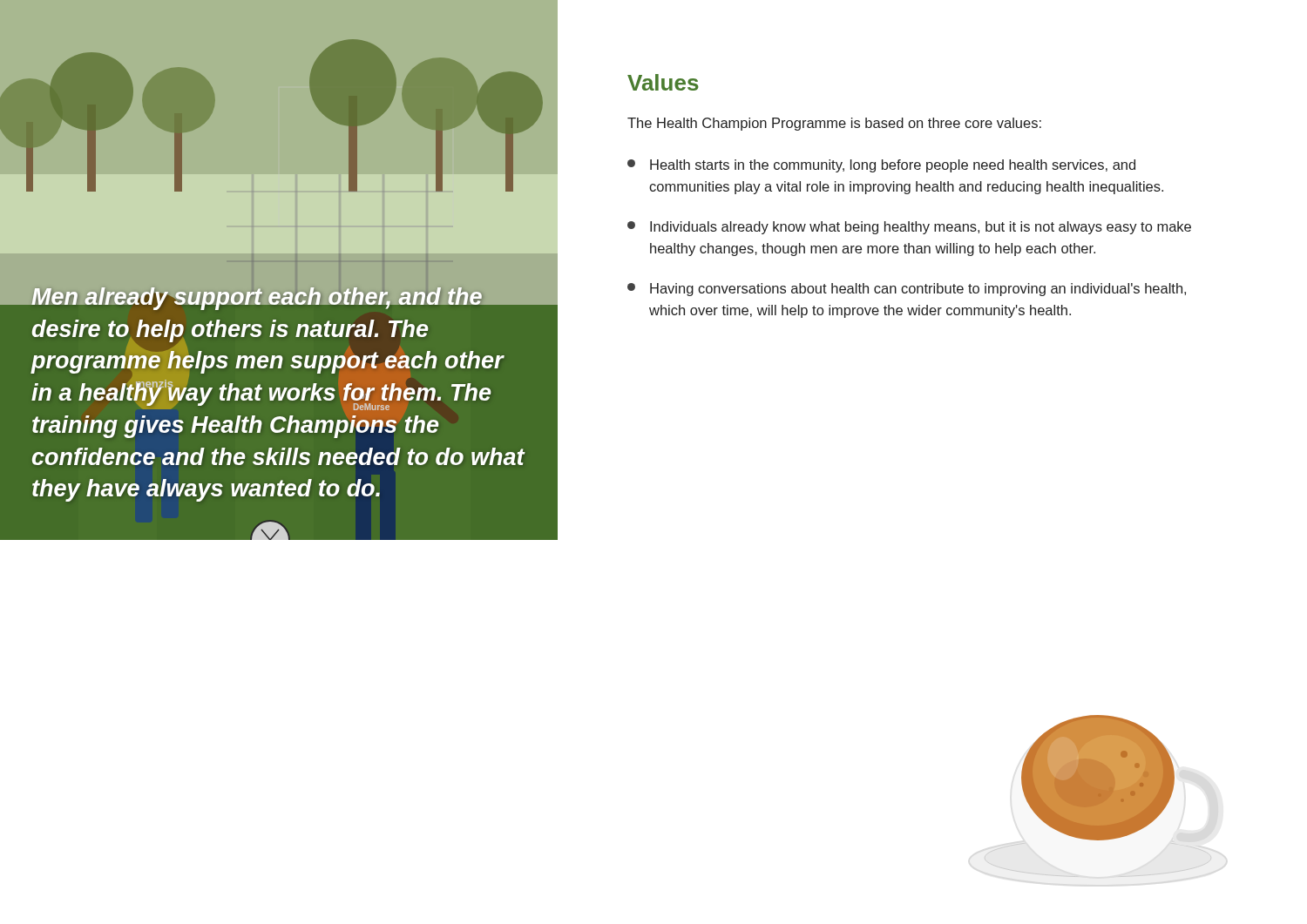
Task: Find the text starting "Health starts in the community, long"
Action: tap(924, 176)
